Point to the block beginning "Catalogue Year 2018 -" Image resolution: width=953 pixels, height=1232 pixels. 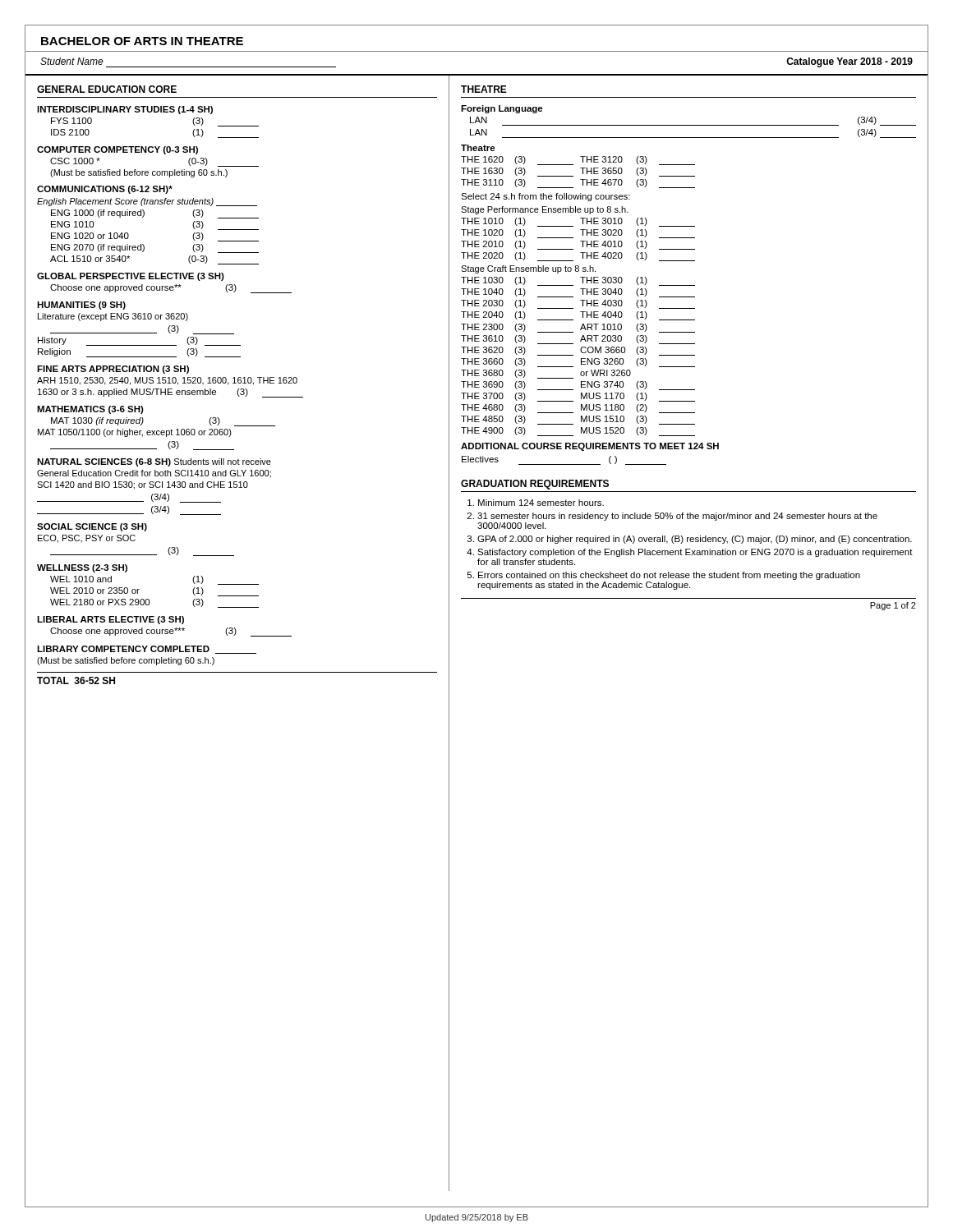tap(850, 62)
